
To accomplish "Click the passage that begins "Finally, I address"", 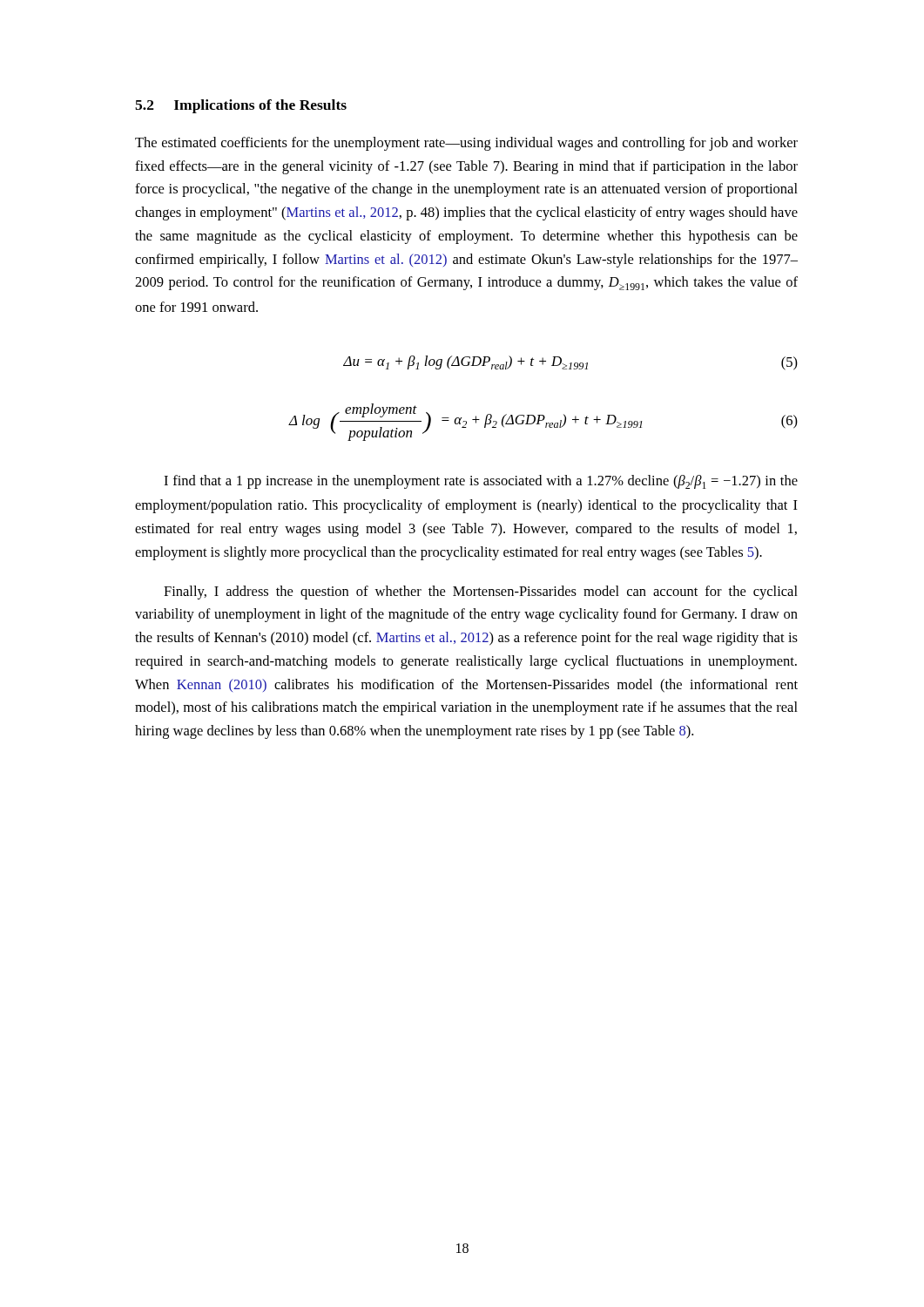I will tap(466, 661).
